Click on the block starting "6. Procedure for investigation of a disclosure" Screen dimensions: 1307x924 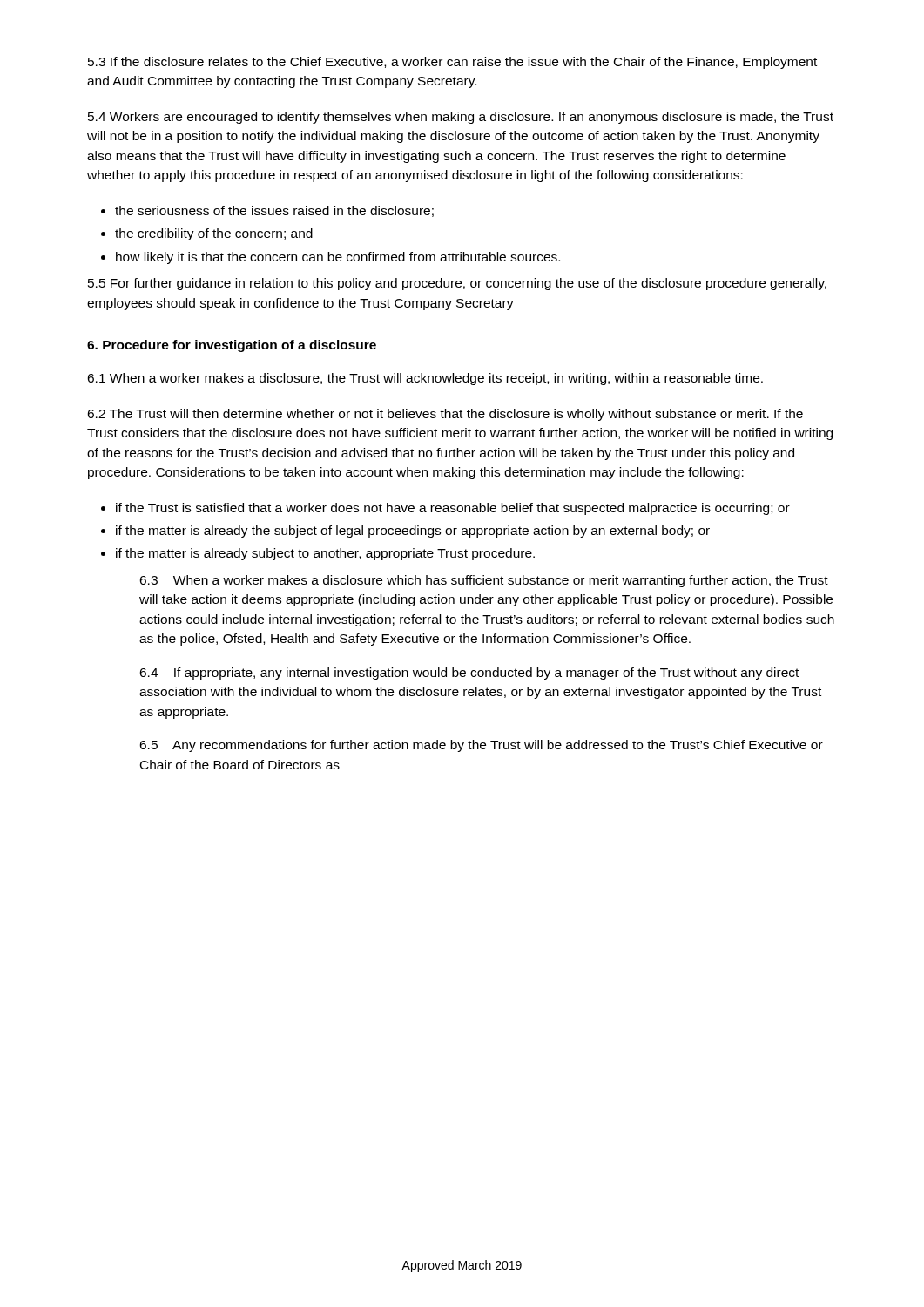232,345
